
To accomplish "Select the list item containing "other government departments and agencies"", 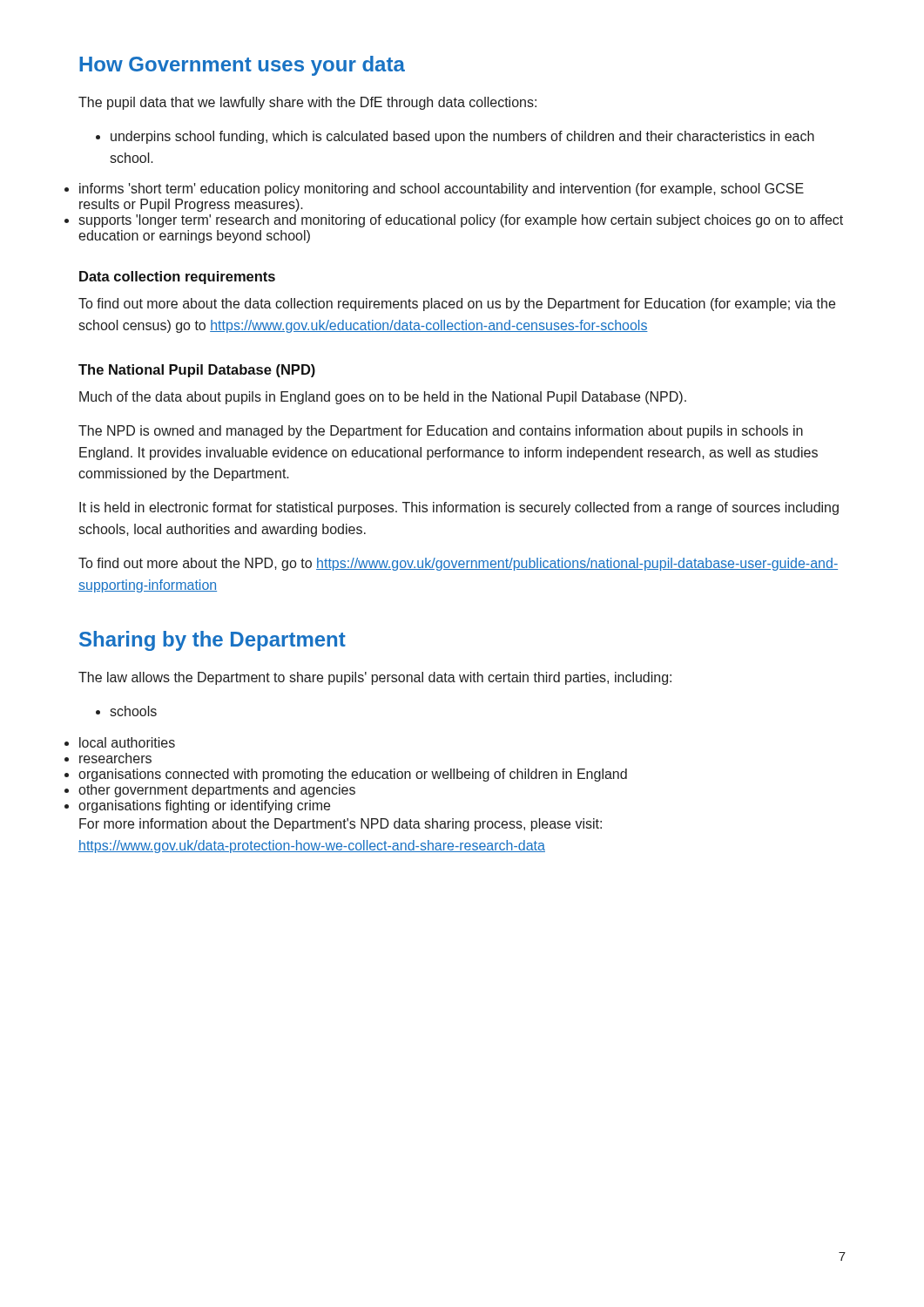I will point(462,790).
